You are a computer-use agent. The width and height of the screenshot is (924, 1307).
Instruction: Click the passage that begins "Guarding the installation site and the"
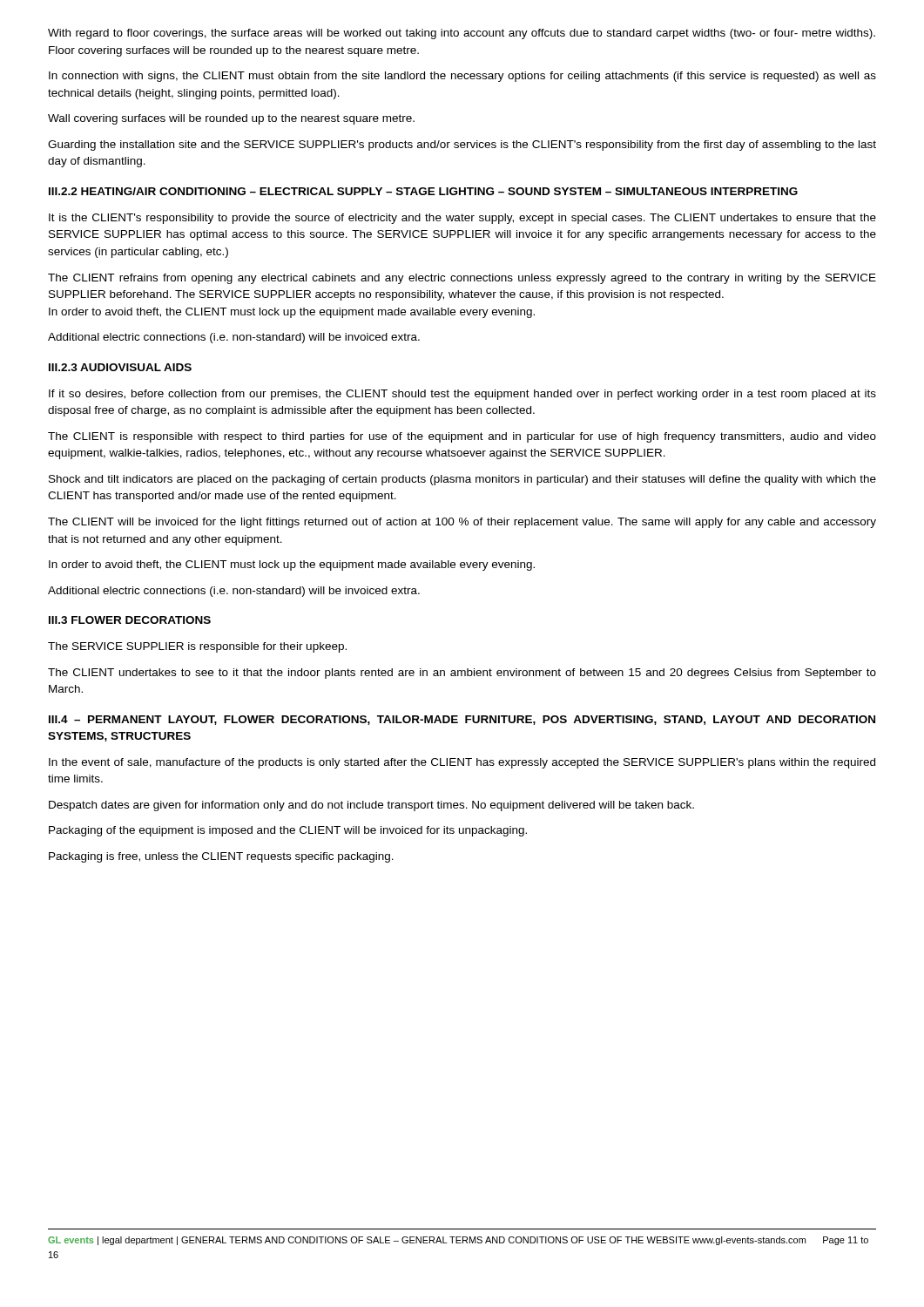(462, 153)
